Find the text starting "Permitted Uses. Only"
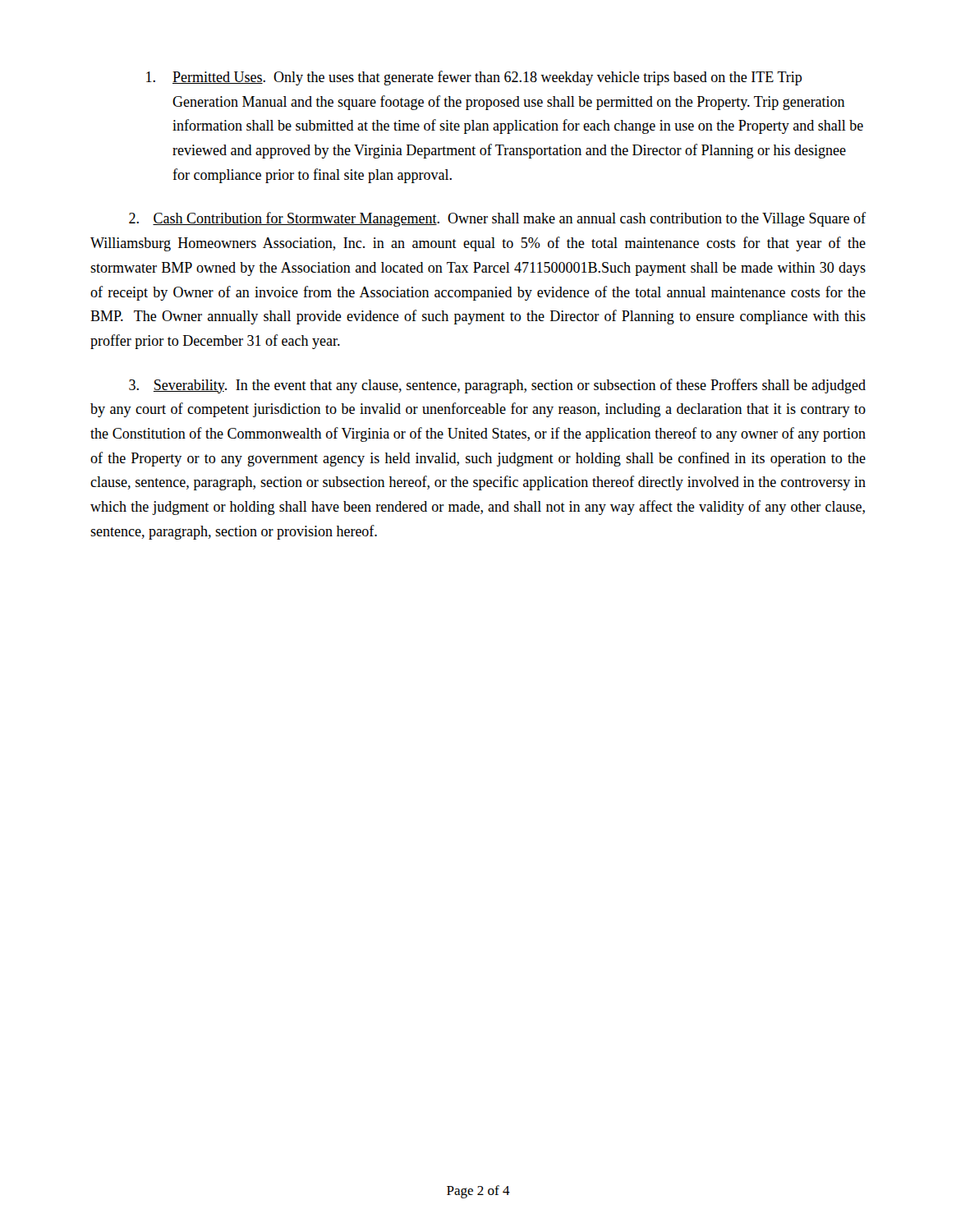 pos(478,127)
